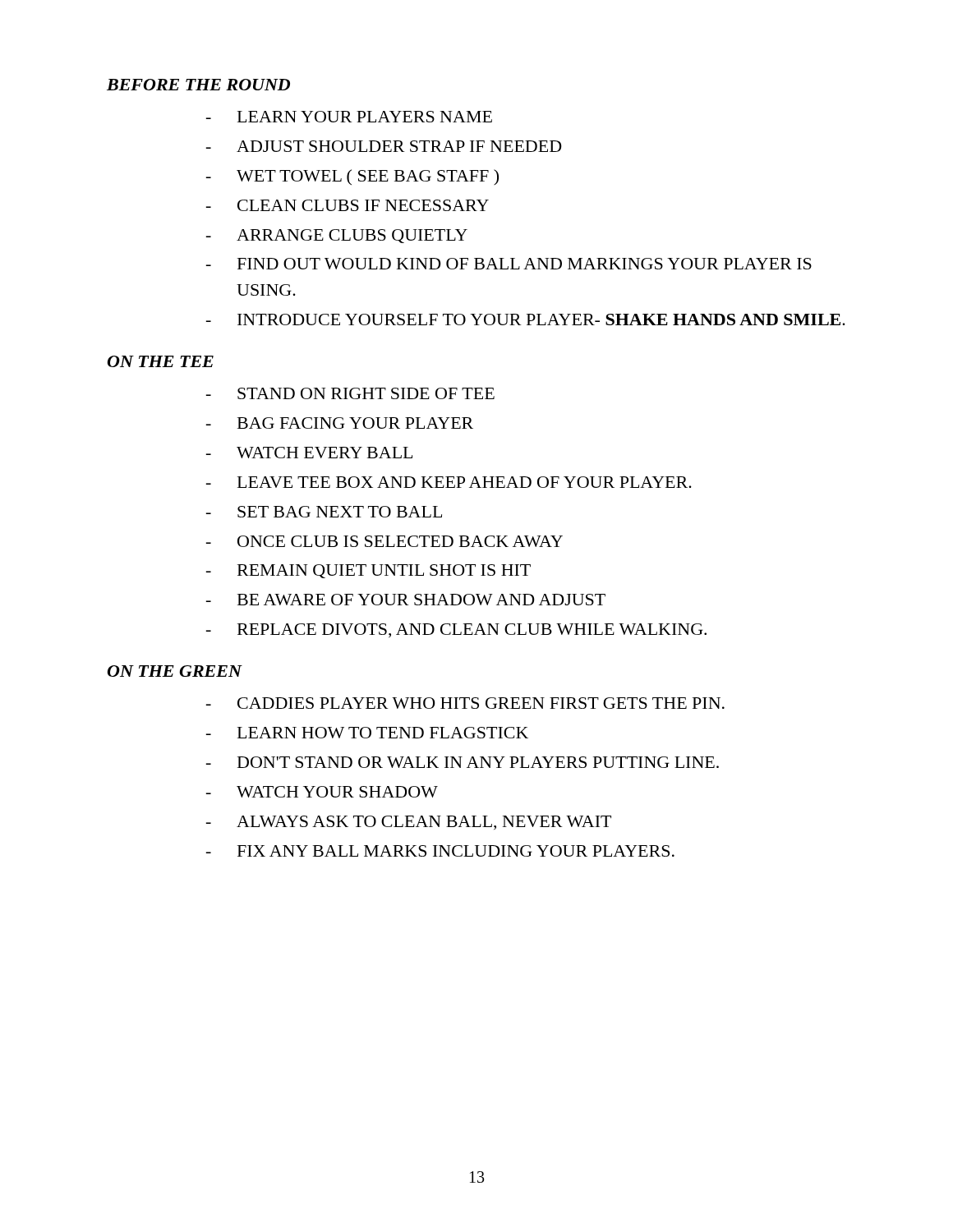Click where it says "- LEARN HOW TO TEND FLAGSTICK"

click(526, 733)
